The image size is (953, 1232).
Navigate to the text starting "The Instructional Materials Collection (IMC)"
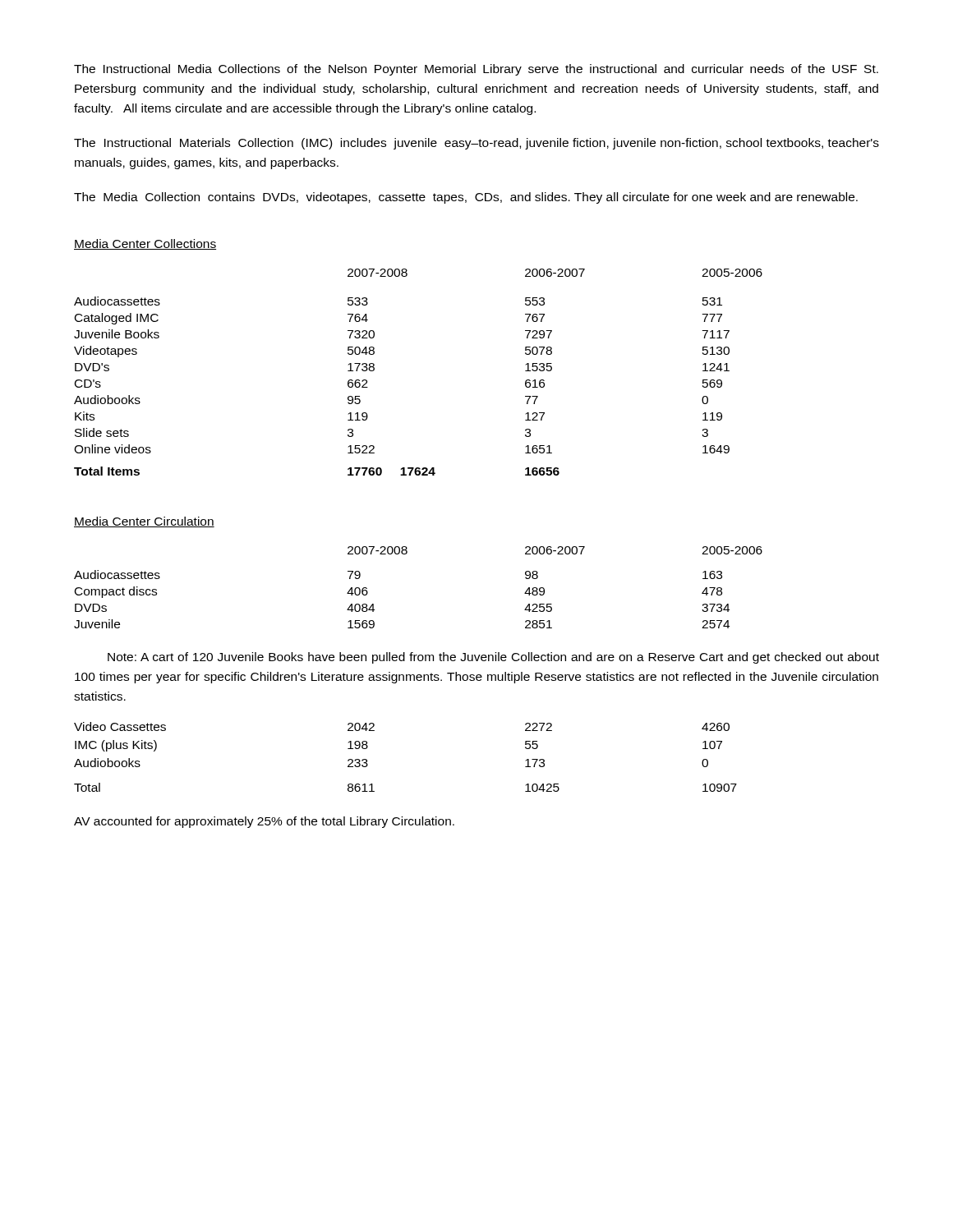476,152
